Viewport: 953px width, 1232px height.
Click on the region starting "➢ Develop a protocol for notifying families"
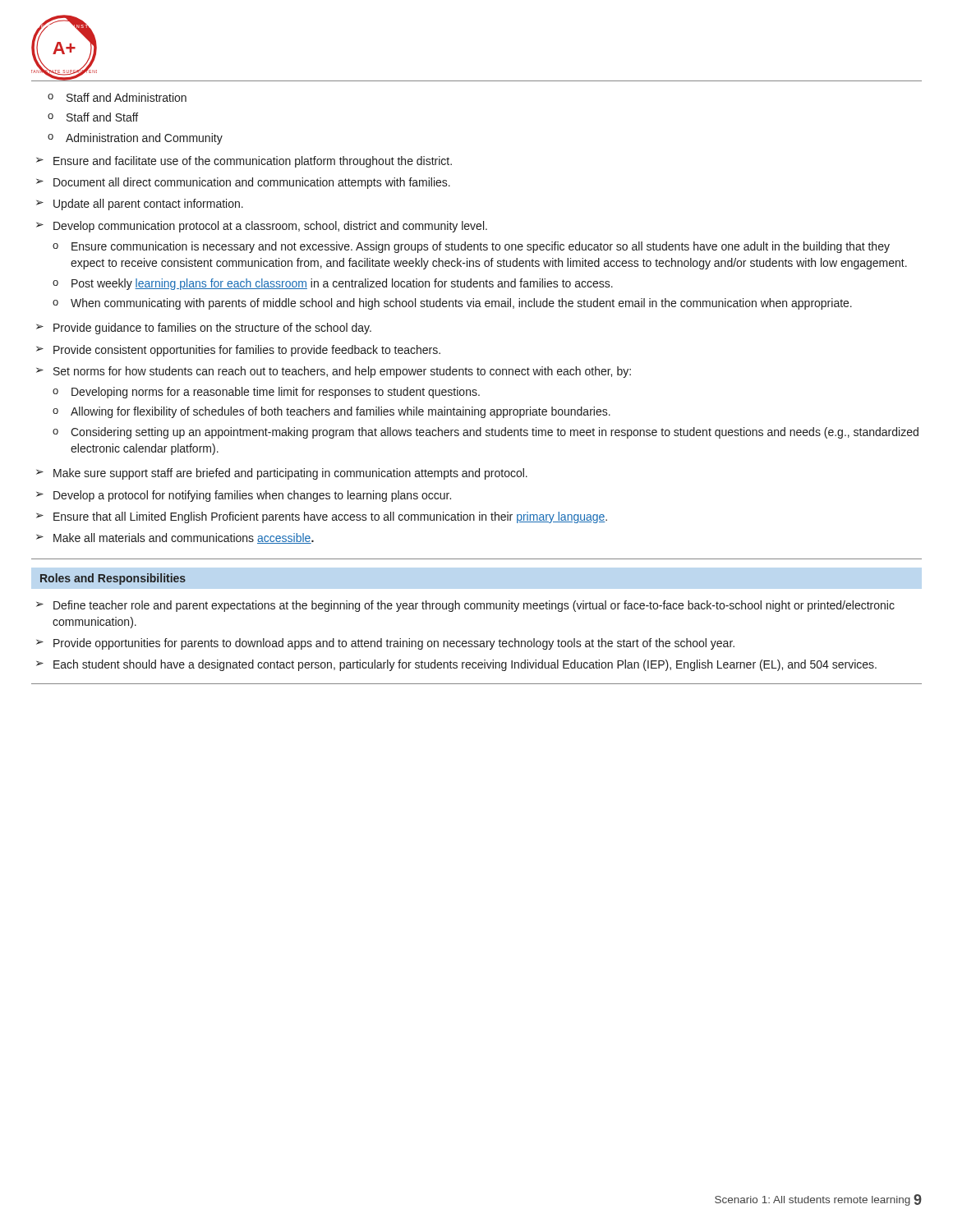coord(244,496)
